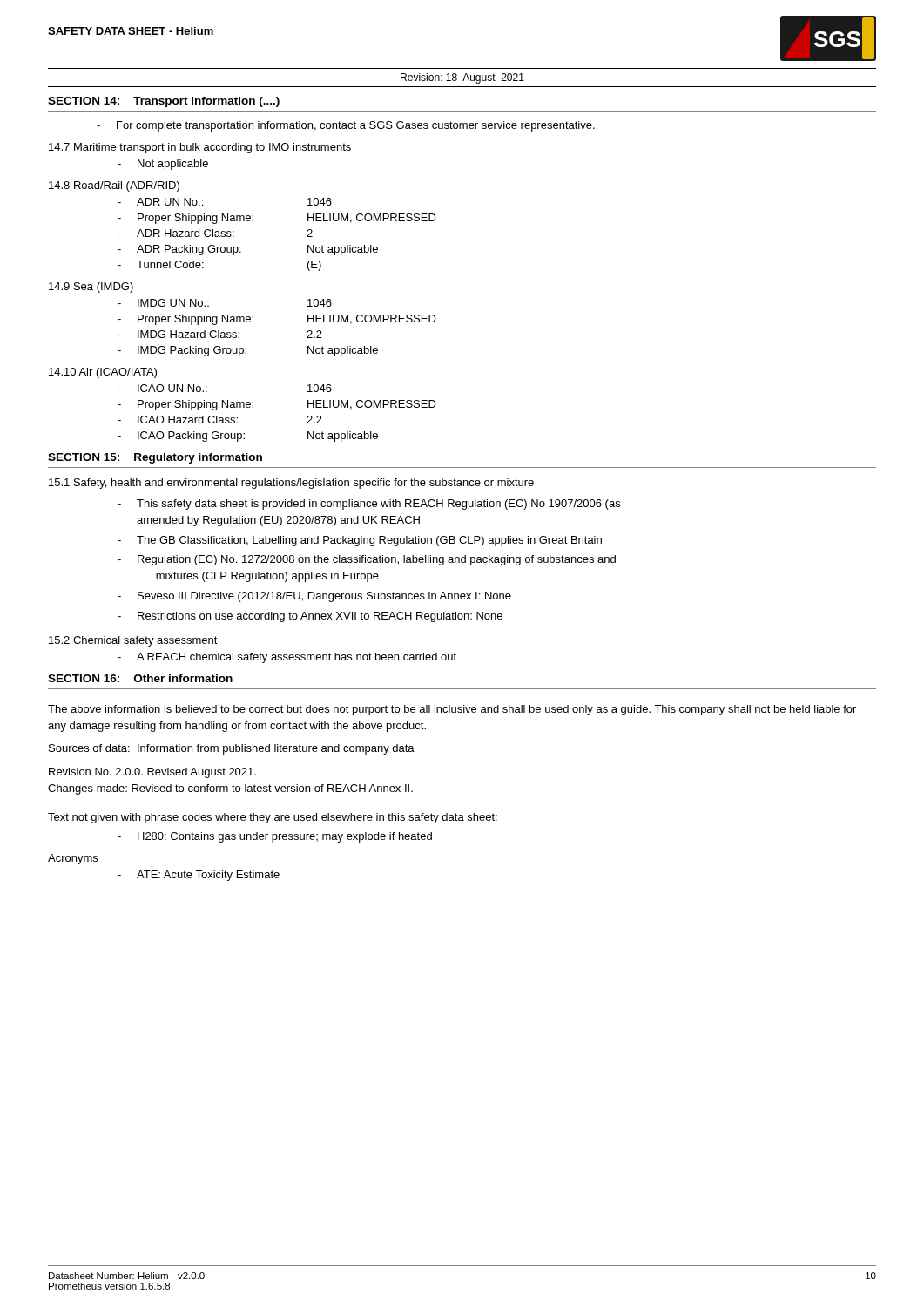Point to "- Not applicable"
Screen dimensions: 1307x924
click(151, 163)
